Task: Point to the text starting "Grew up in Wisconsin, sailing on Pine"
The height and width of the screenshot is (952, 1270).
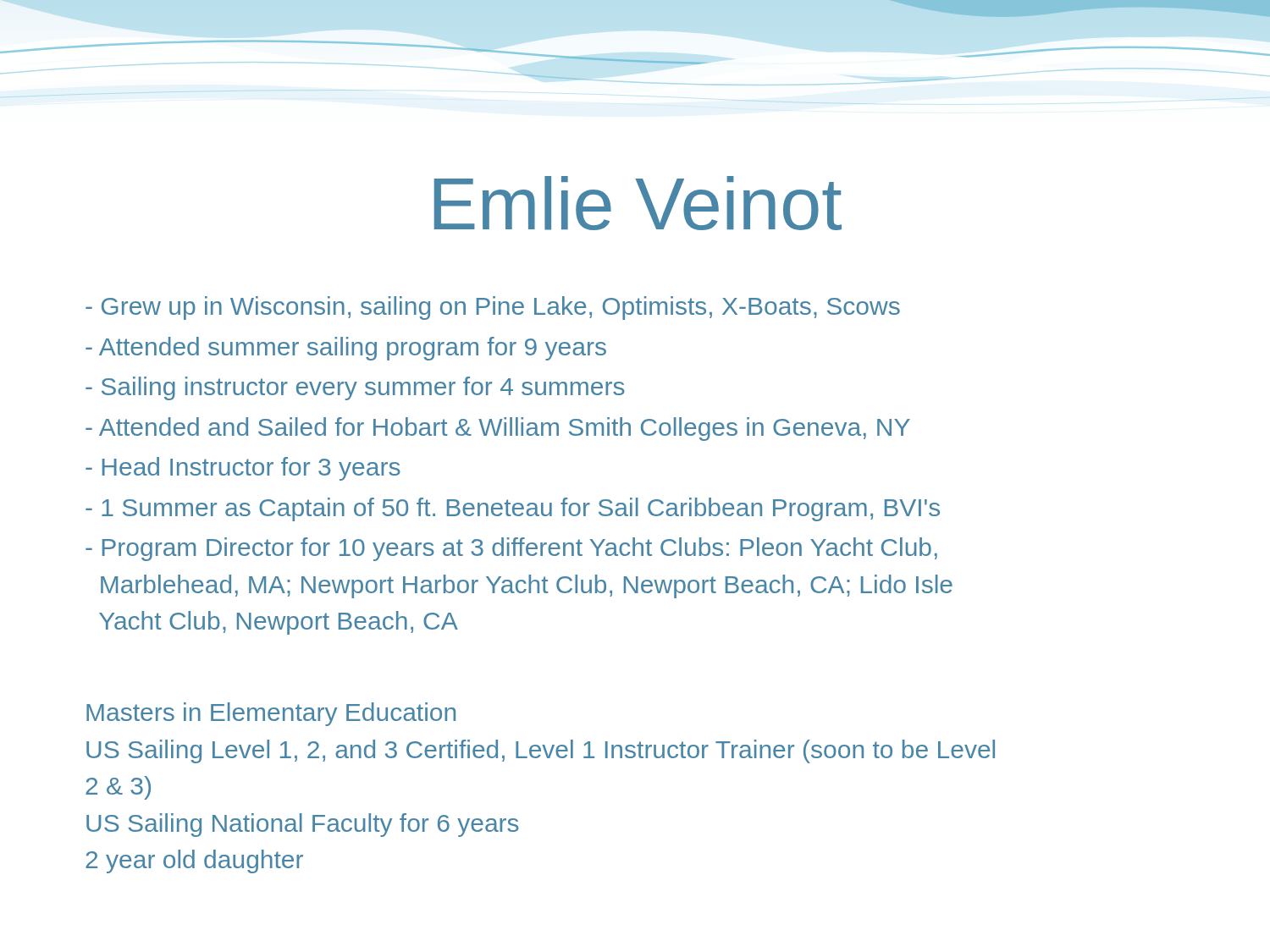Action: click(493, 306)
